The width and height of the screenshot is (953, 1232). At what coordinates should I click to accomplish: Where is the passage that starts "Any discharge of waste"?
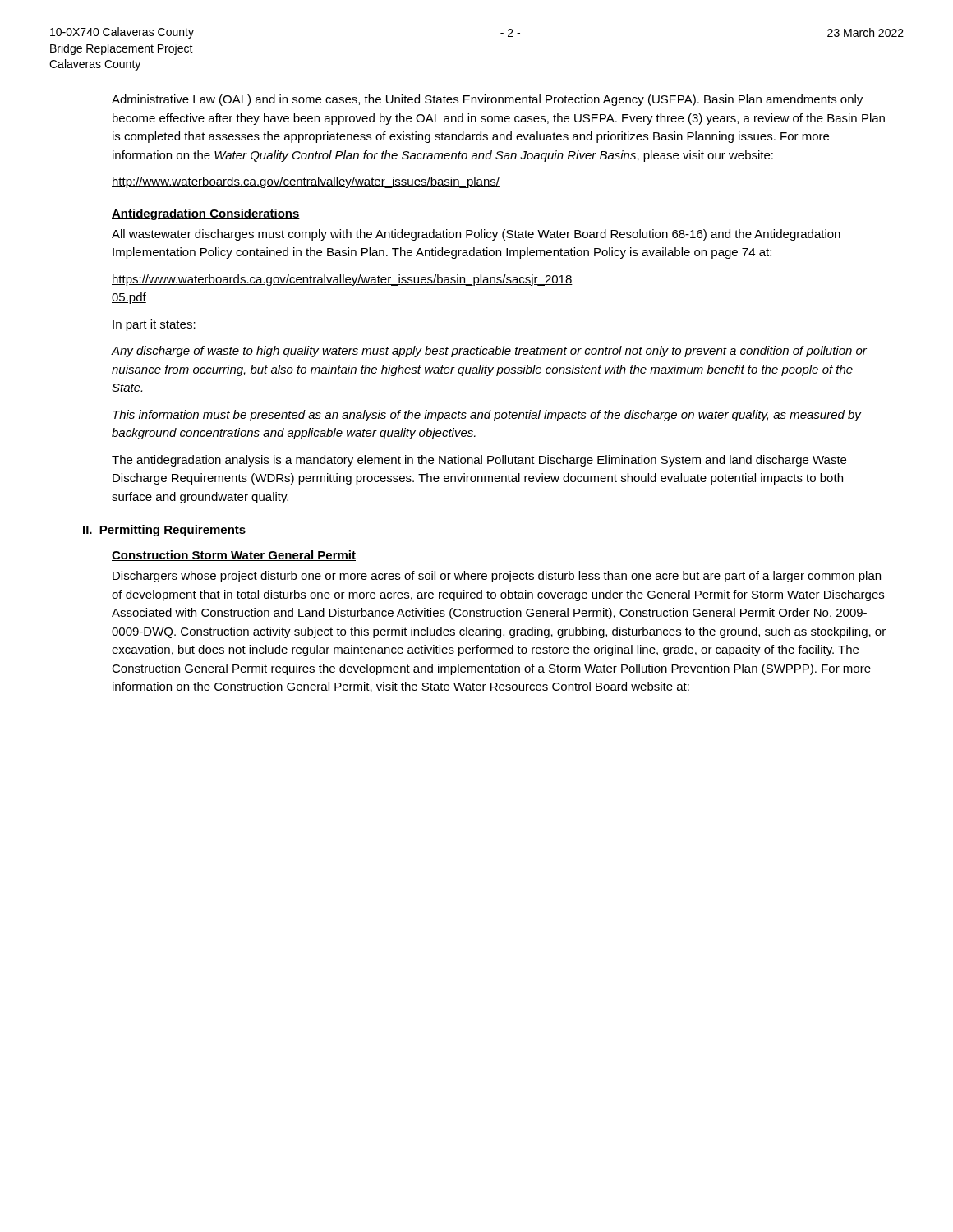489,369
